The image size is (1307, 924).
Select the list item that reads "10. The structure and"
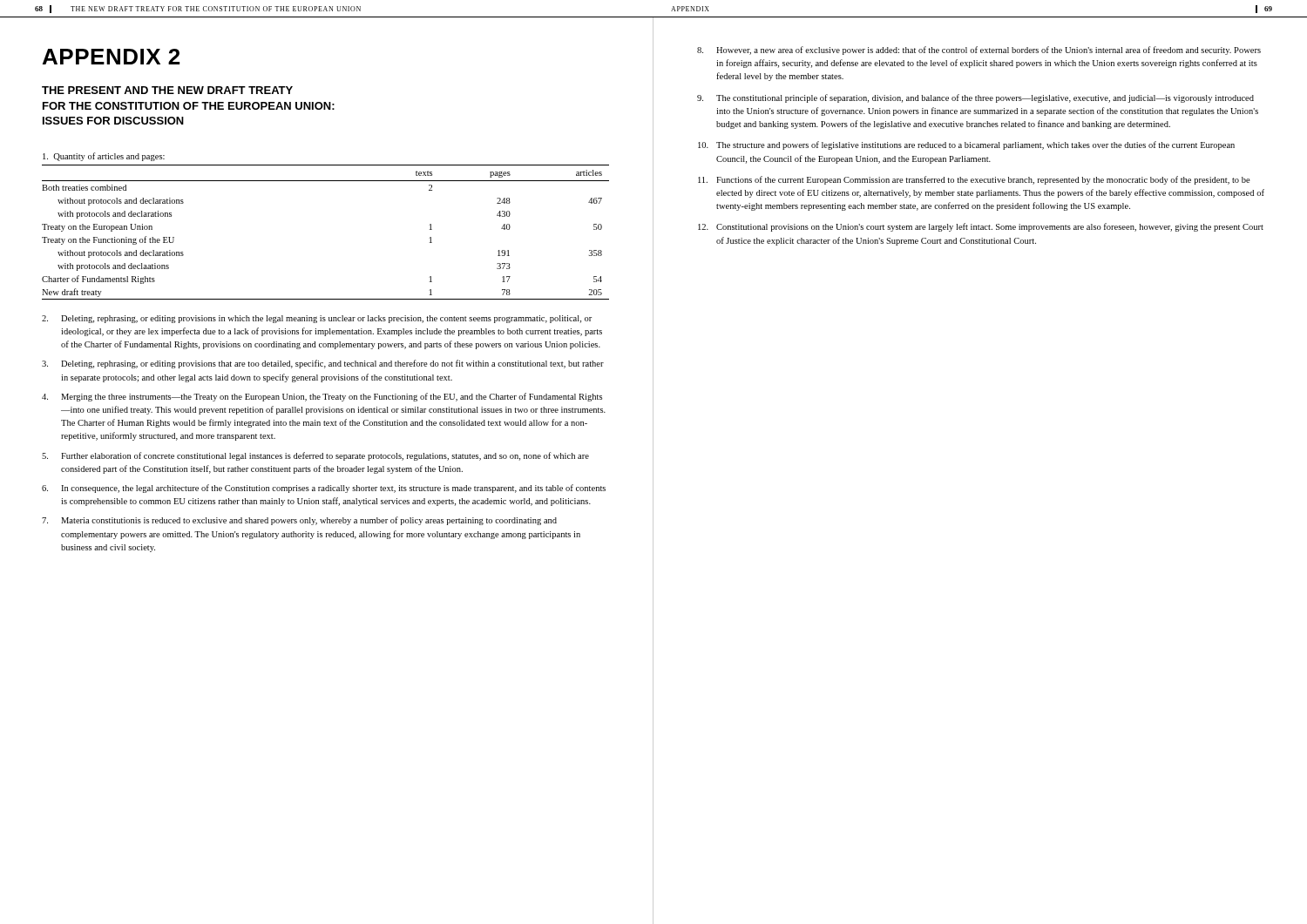pos(981,152)
